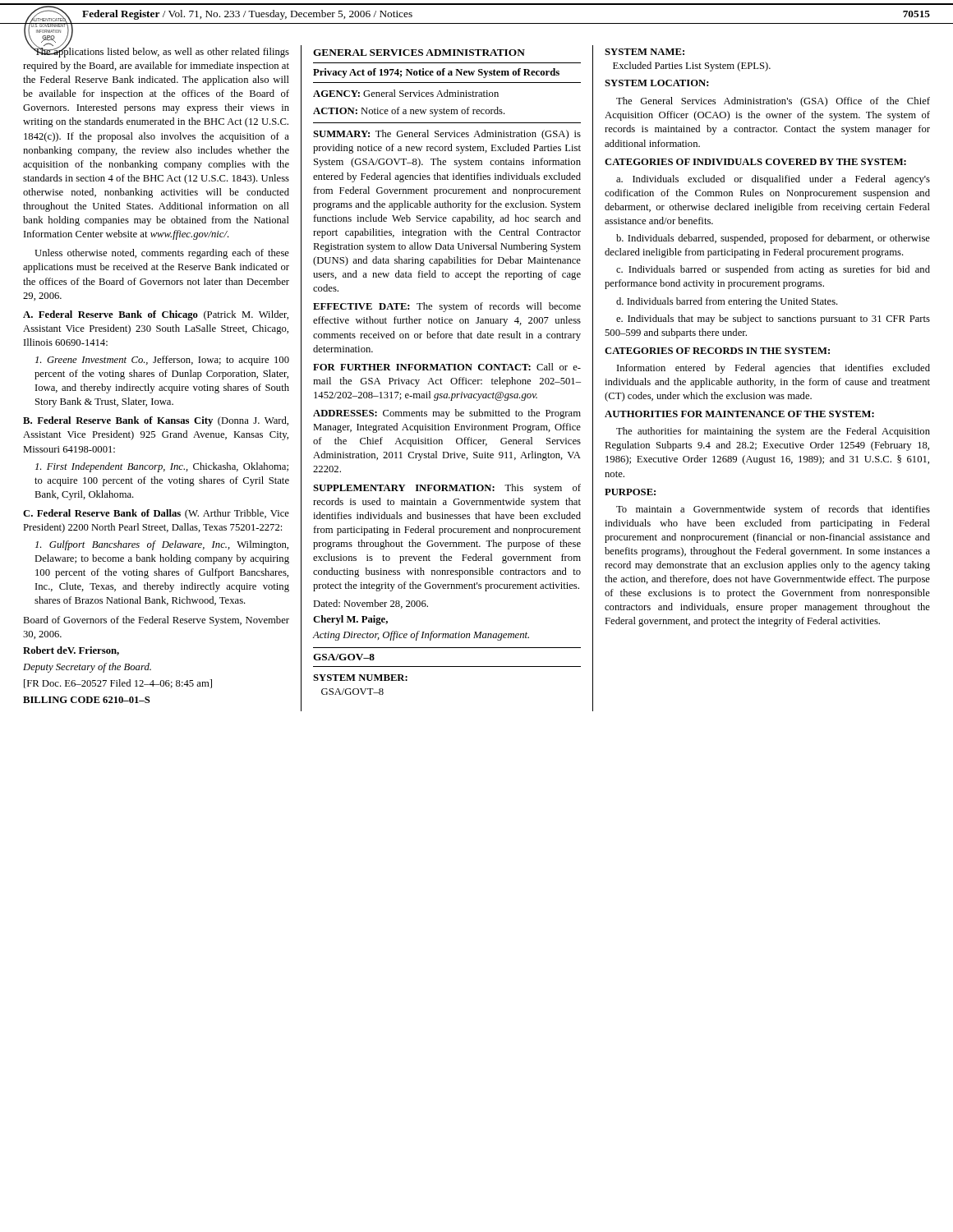Navigate to the text block starting "ADDRESSES: Comments may be"
This screenshot has height=1232, width=953.
pos(447,442)
